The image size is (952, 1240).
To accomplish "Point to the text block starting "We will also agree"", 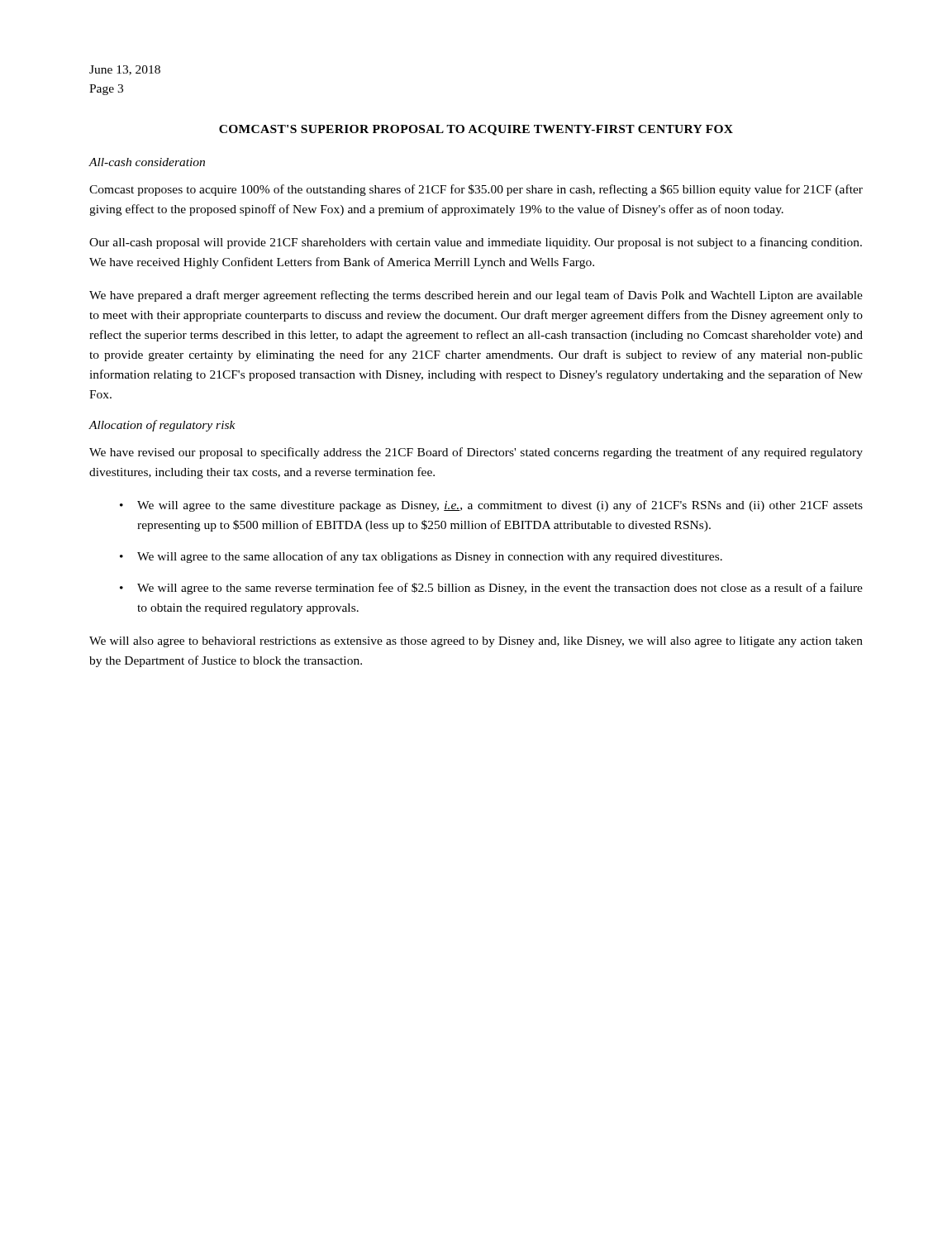I will pyautogui.click(x=476, y=650).
